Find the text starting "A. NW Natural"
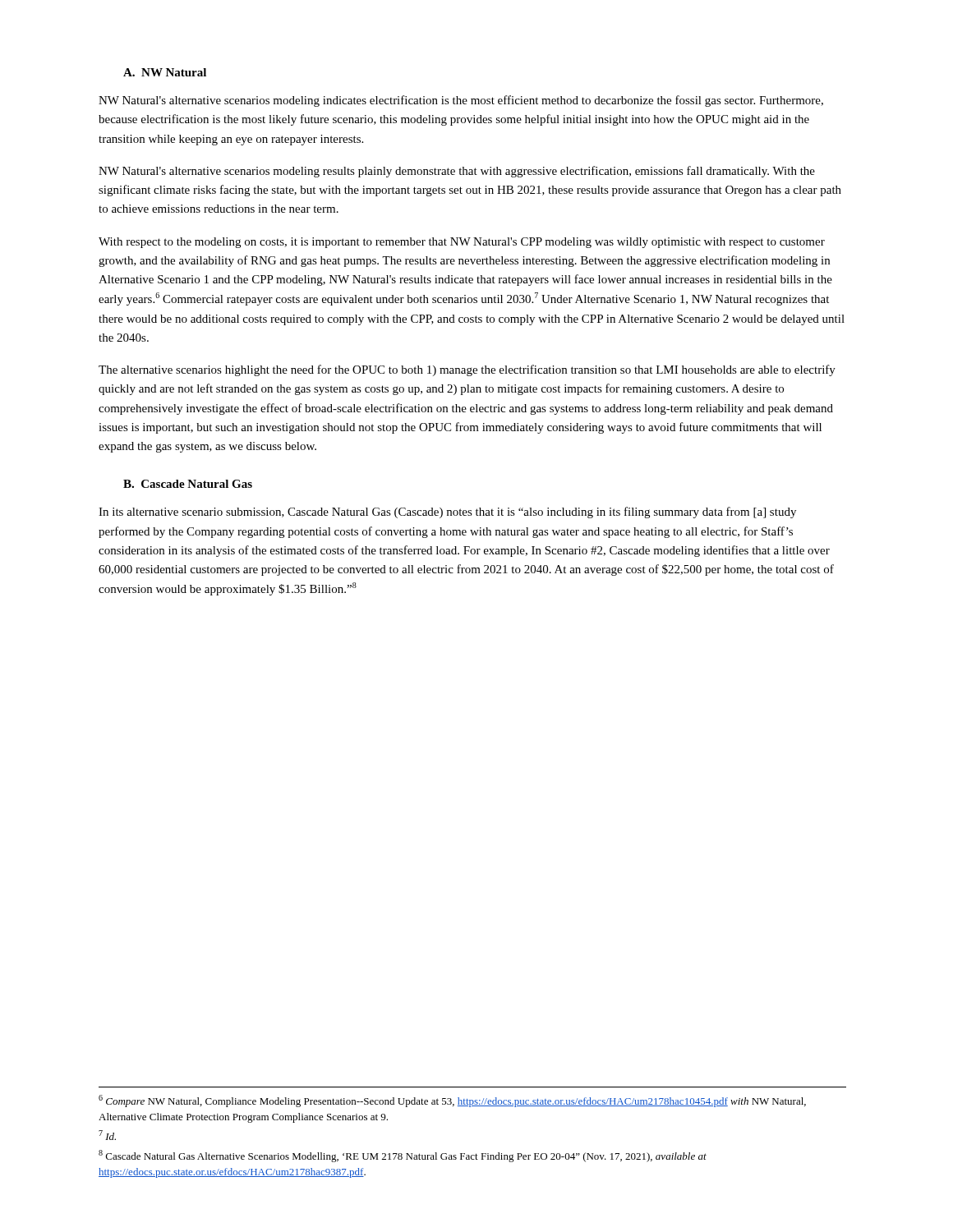953x1232 pixels. click(x=165, y=72)
